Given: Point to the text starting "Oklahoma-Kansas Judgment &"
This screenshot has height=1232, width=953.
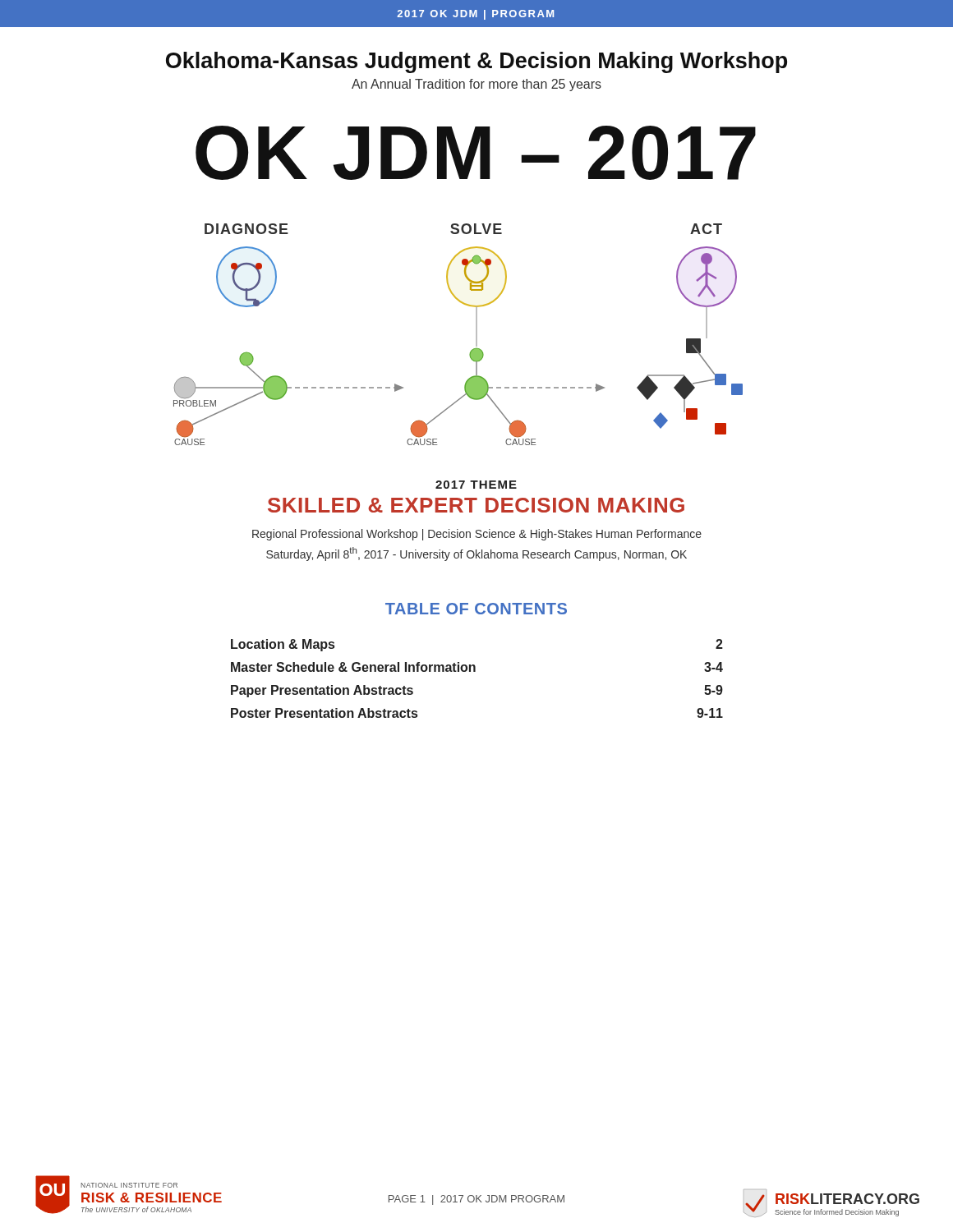Looking at the screenshot, I should tap(476, 61).
